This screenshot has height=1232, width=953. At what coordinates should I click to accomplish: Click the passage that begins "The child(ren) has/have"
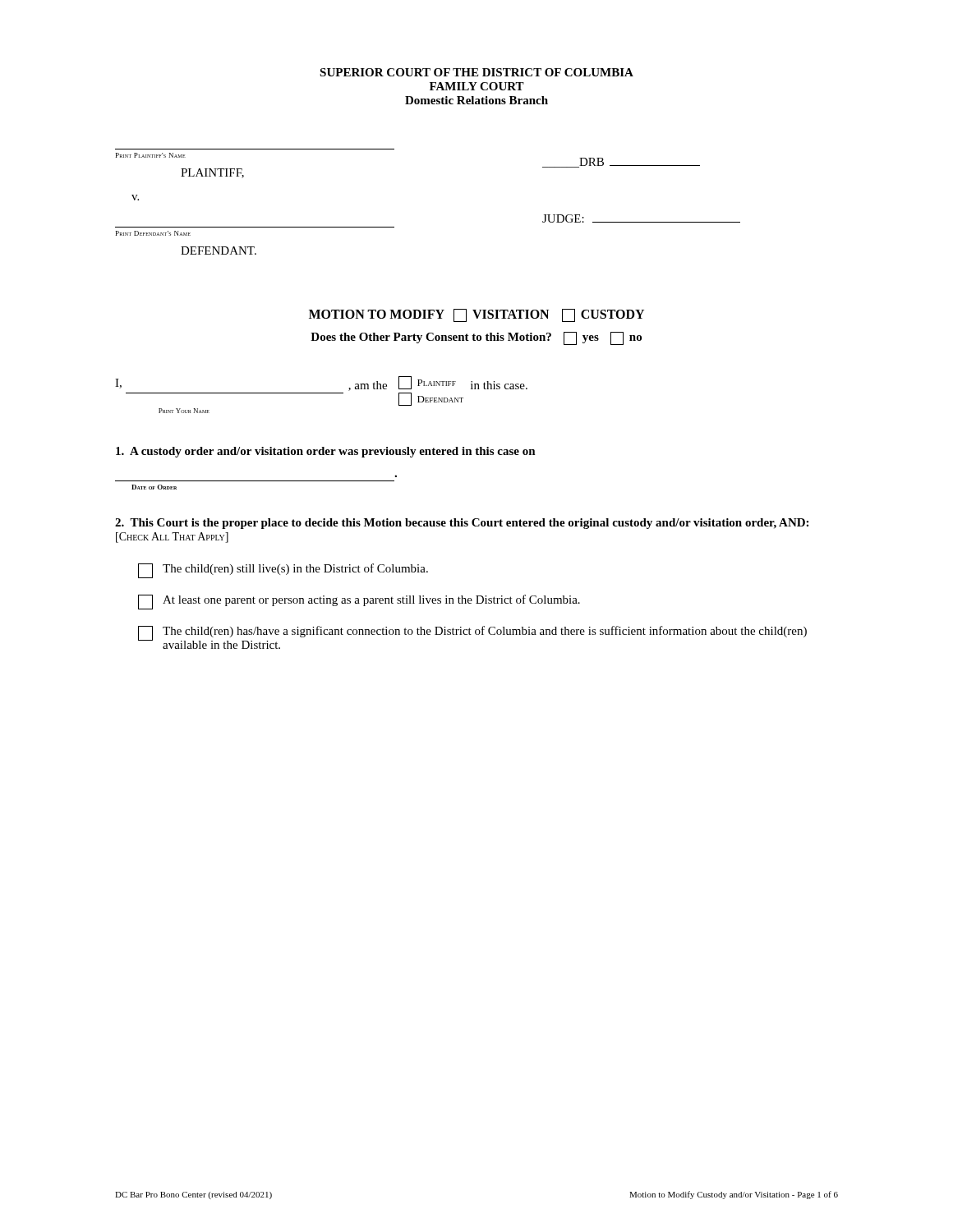(x=488, y=638)
